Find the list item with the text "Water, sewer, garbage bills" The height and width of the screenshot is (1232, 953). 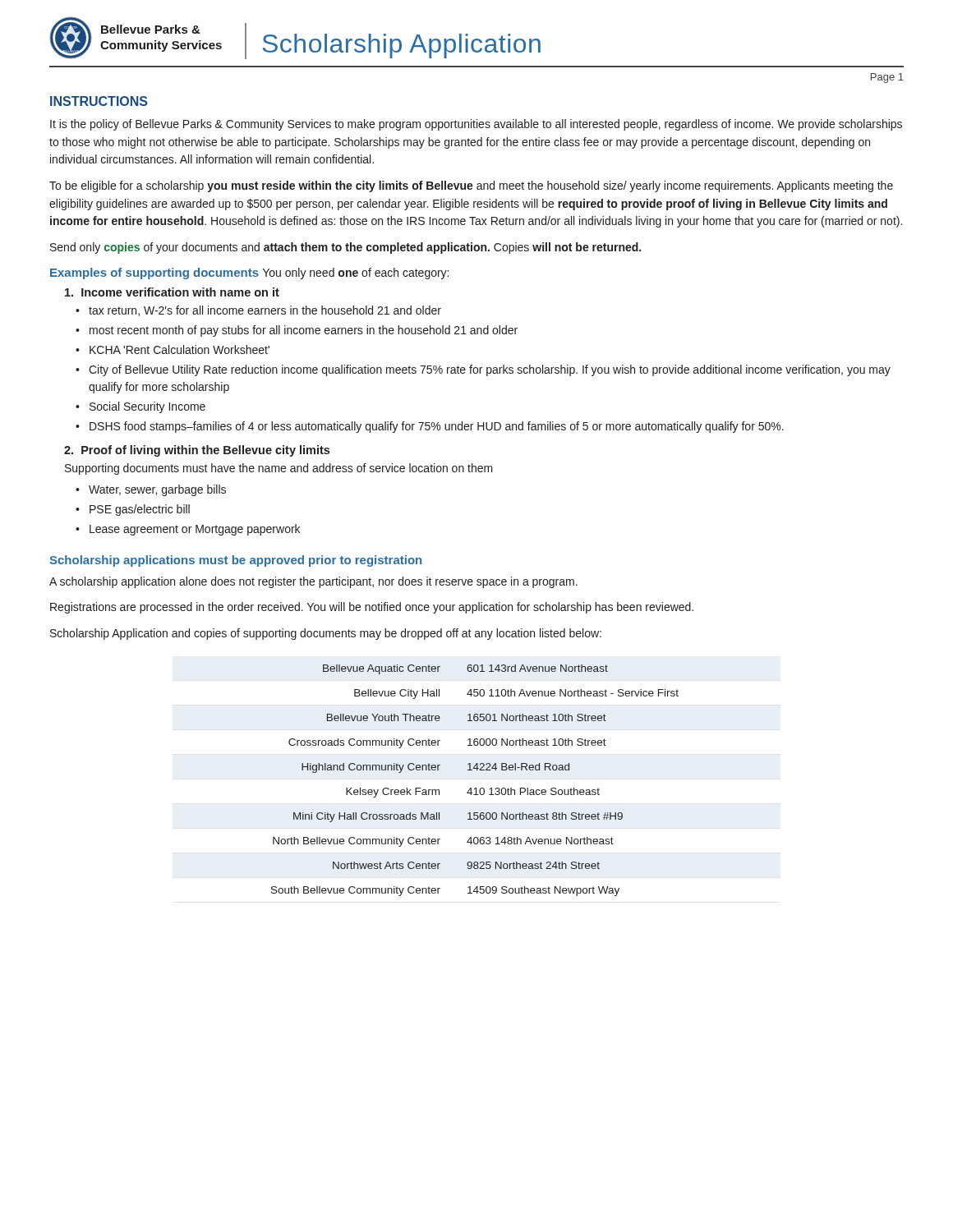pos(158,489)
